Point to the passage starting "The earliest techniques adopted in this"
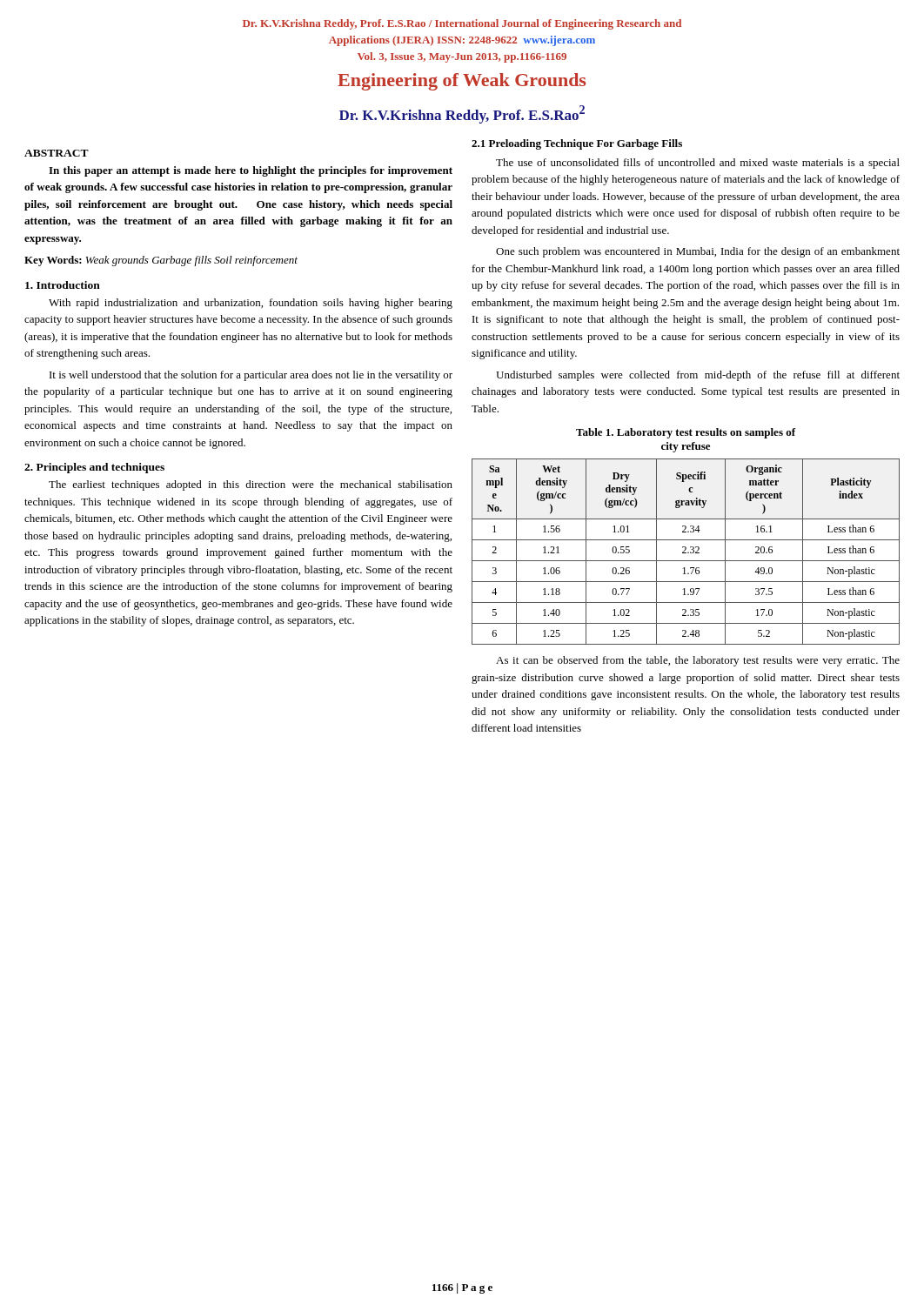The width and height of the screenshot is (924, 1305). pyautogui.click(x=238, y=553)
